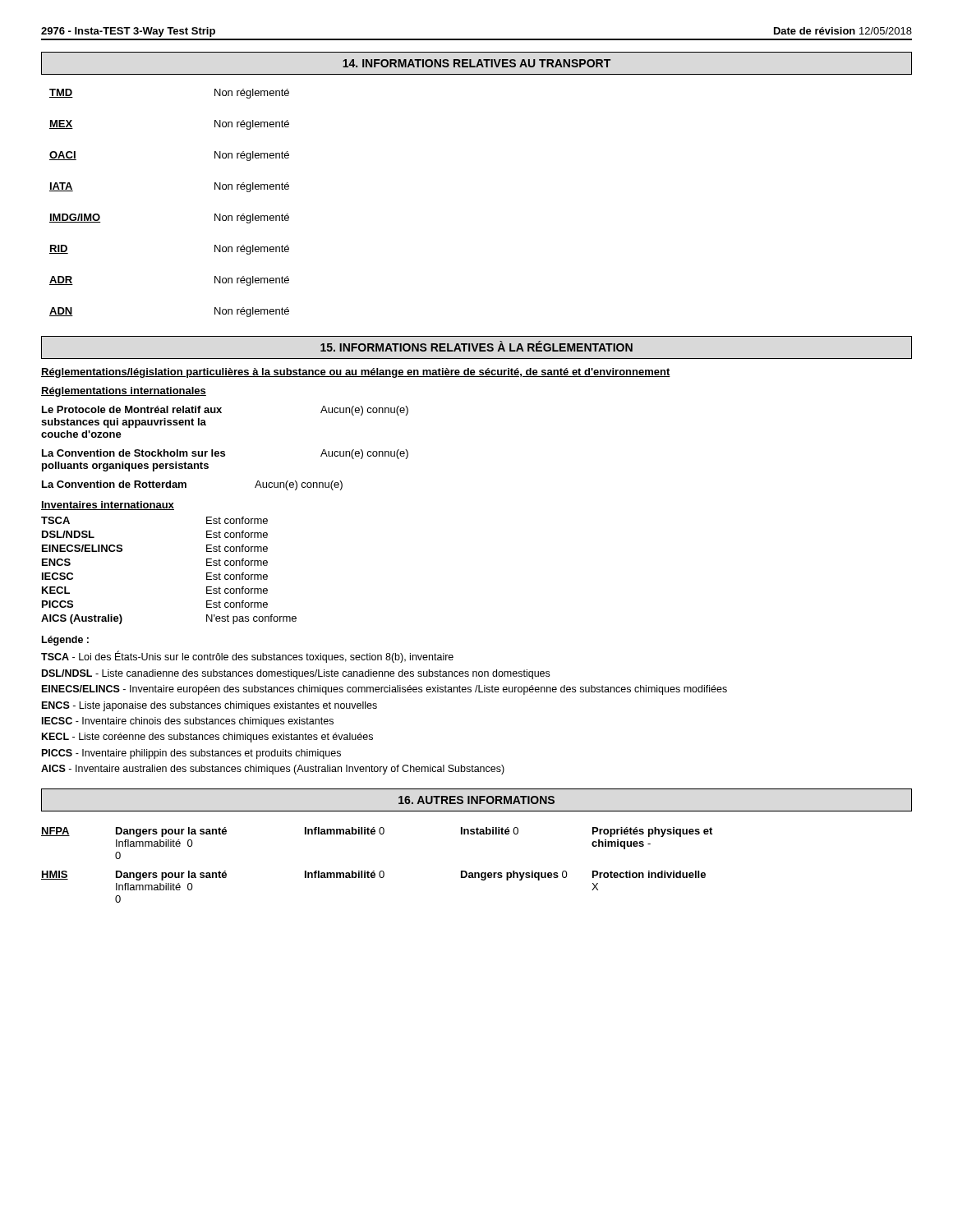Locate the passage starting "Inventaires internationaux TSCA Est"
This screenshot has height=1232, width=953.
pyautogui.click(x=108, y=506)
